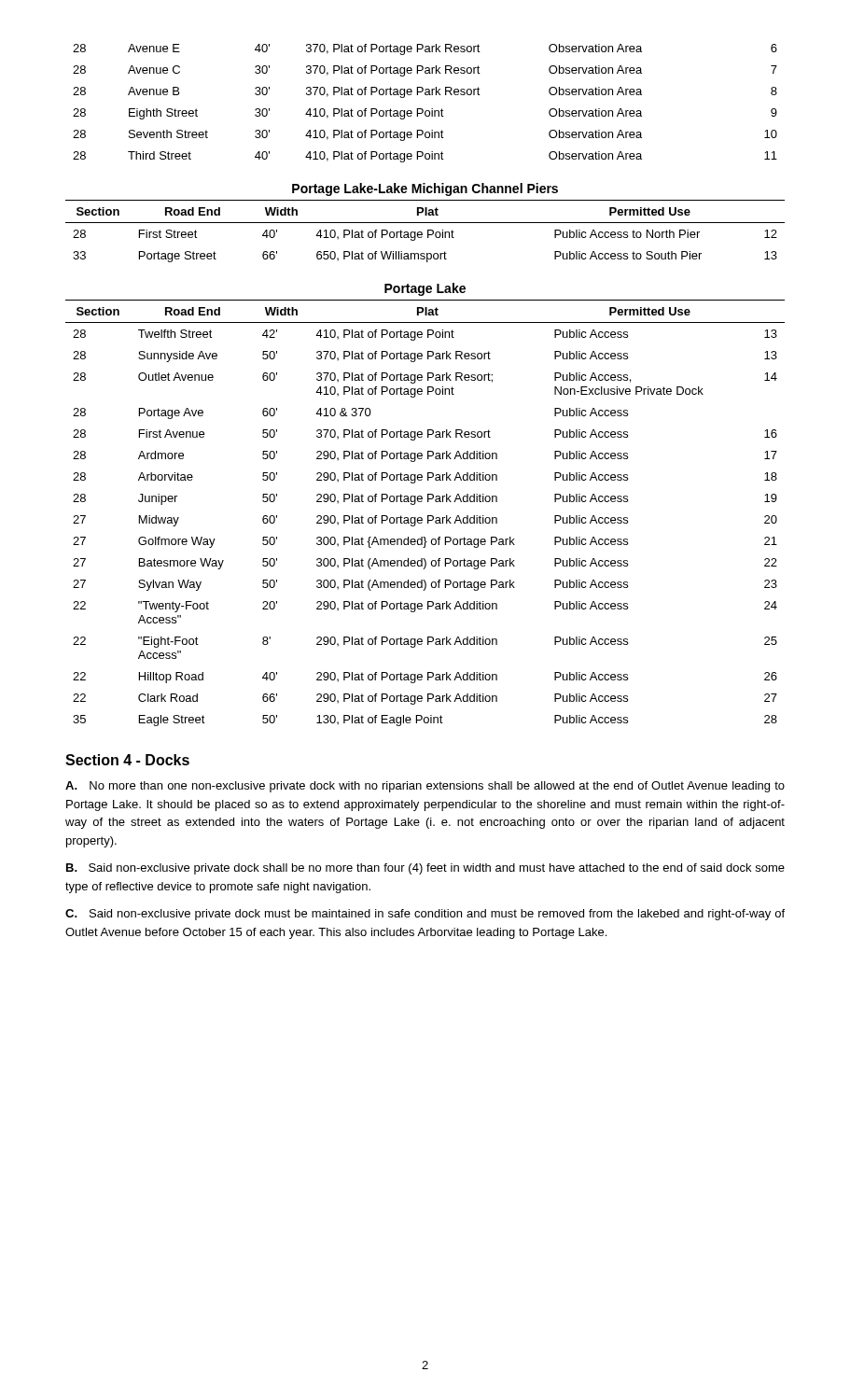Click on the table containing "Observation Area"
The image size is (850, 1400).
[x=425, y=102]
